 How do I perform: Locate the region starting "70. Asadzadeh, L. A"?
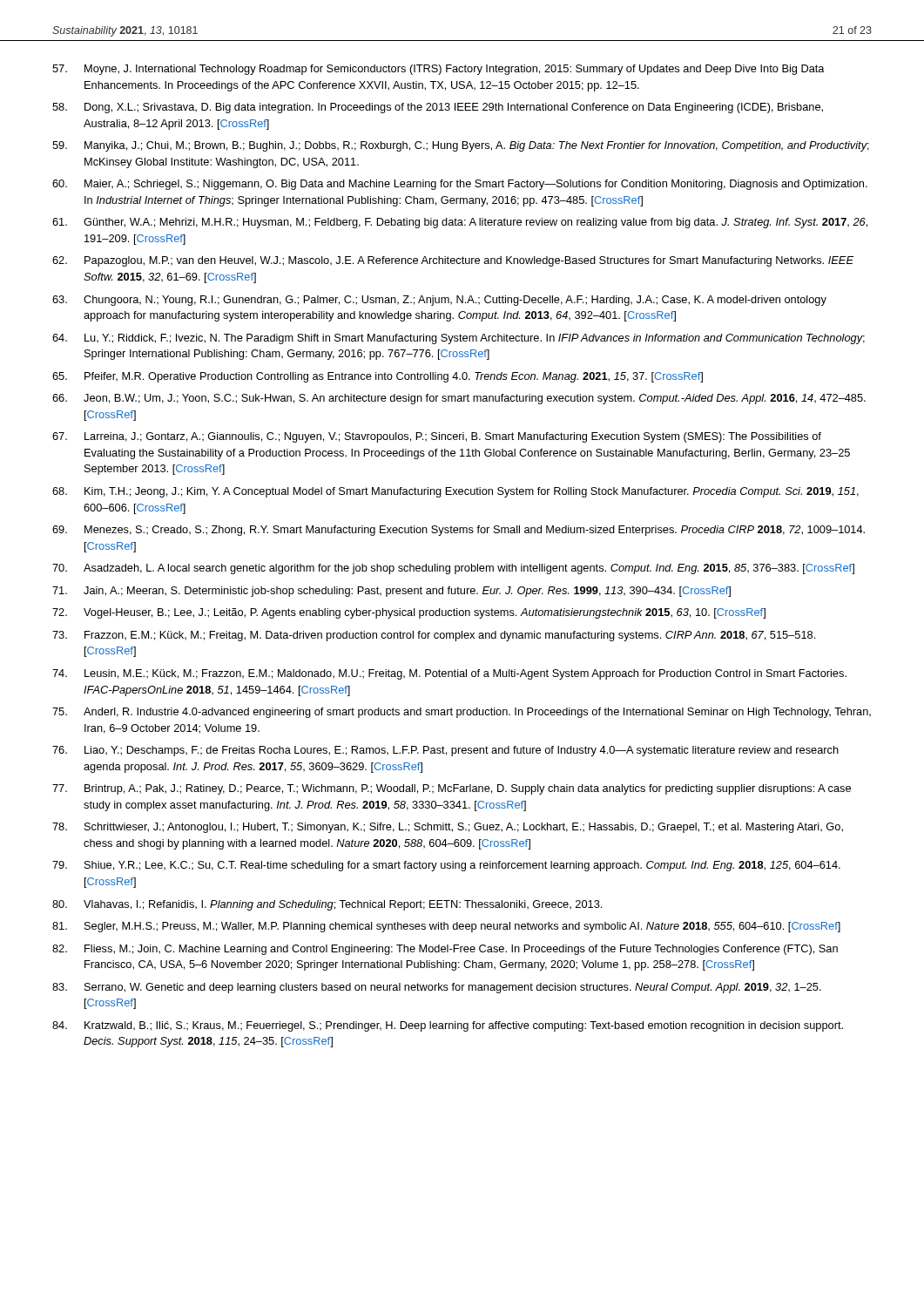coord(462,569)
